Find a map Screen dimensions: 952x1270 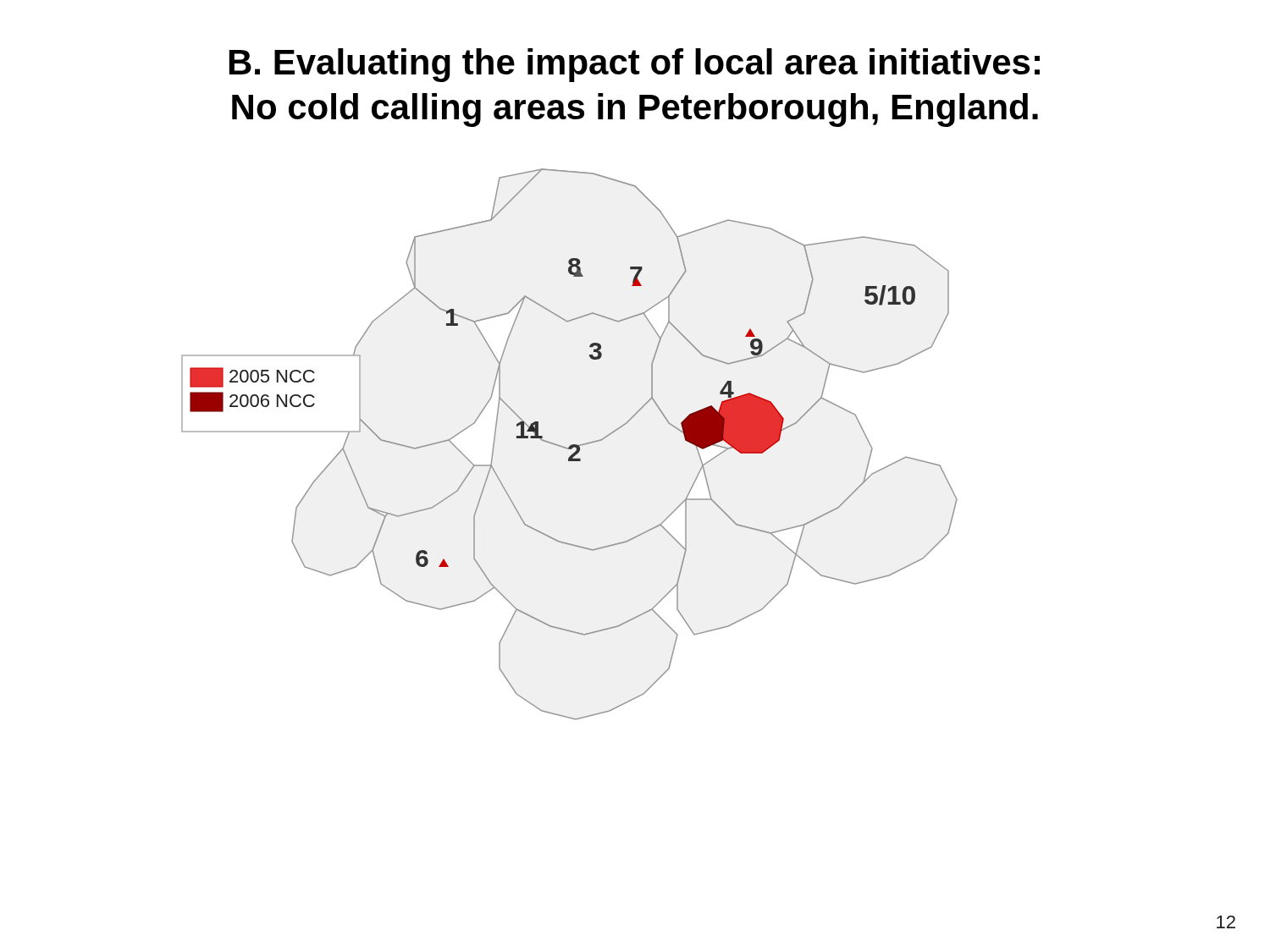pyautogui.click(x=601, y=520)
